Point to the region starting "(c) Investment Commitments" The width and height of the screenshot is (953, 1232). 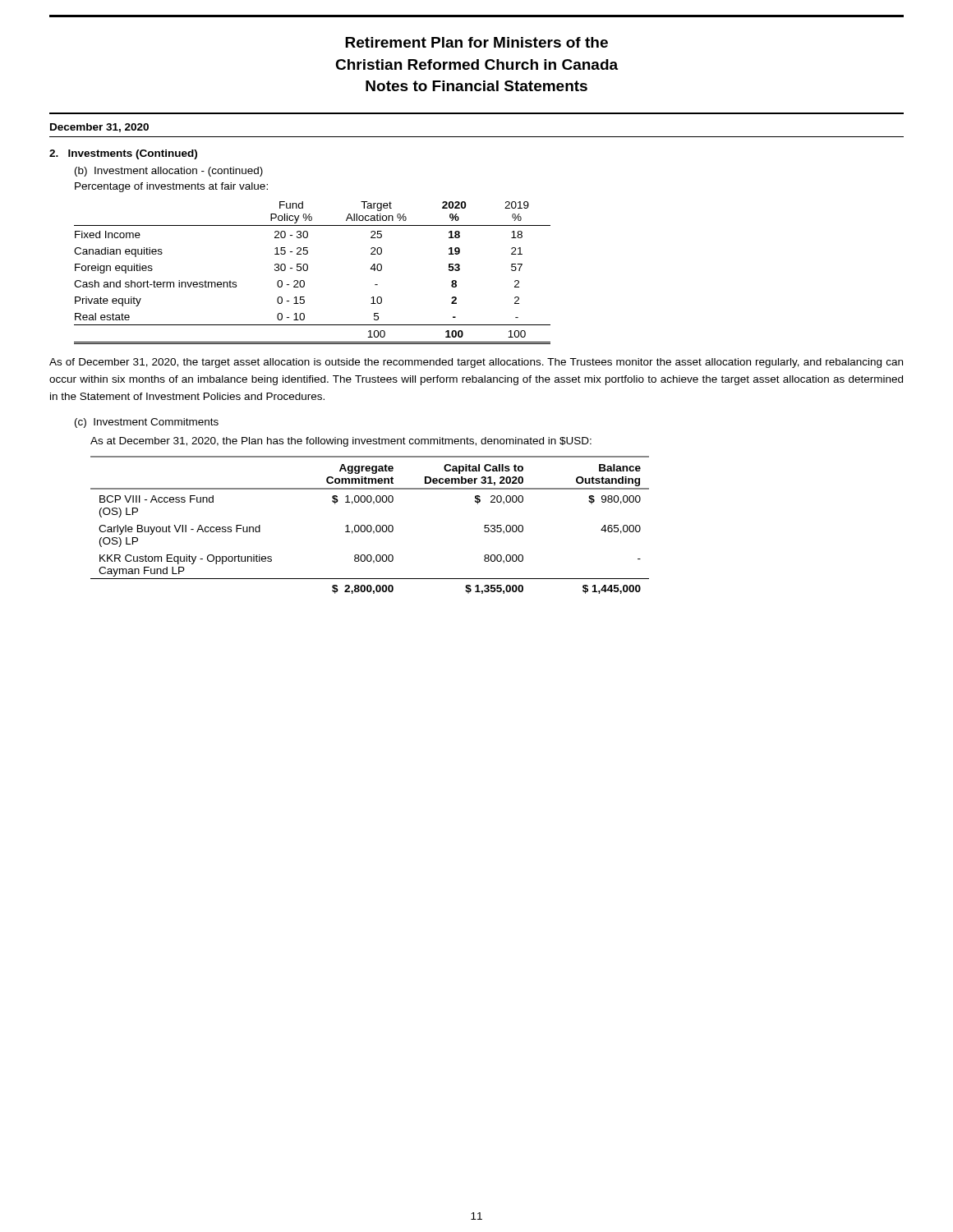[146, 421]
